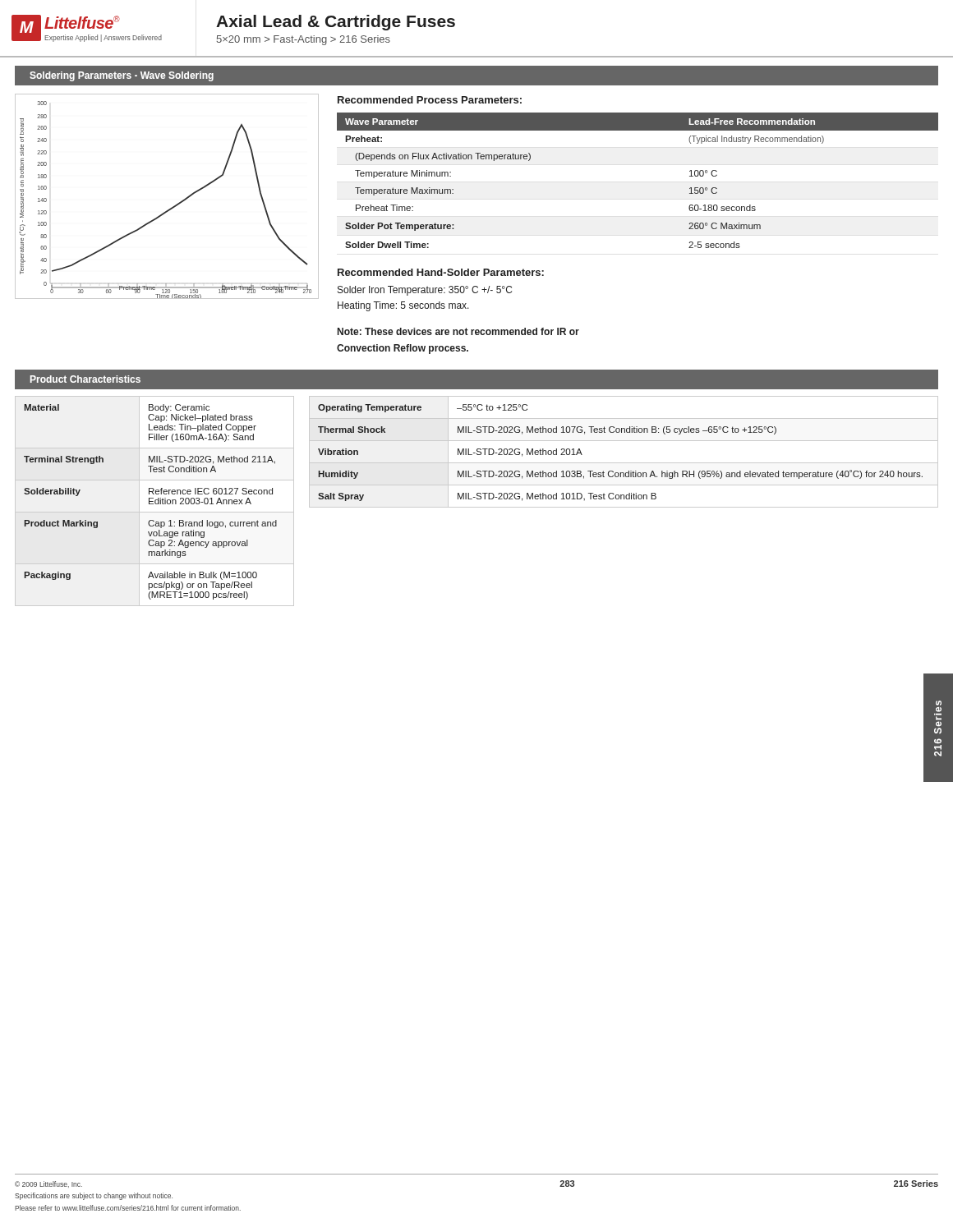Click a line chart
The height and width of the screenshot is (1232, 953).
pos(167,225)
